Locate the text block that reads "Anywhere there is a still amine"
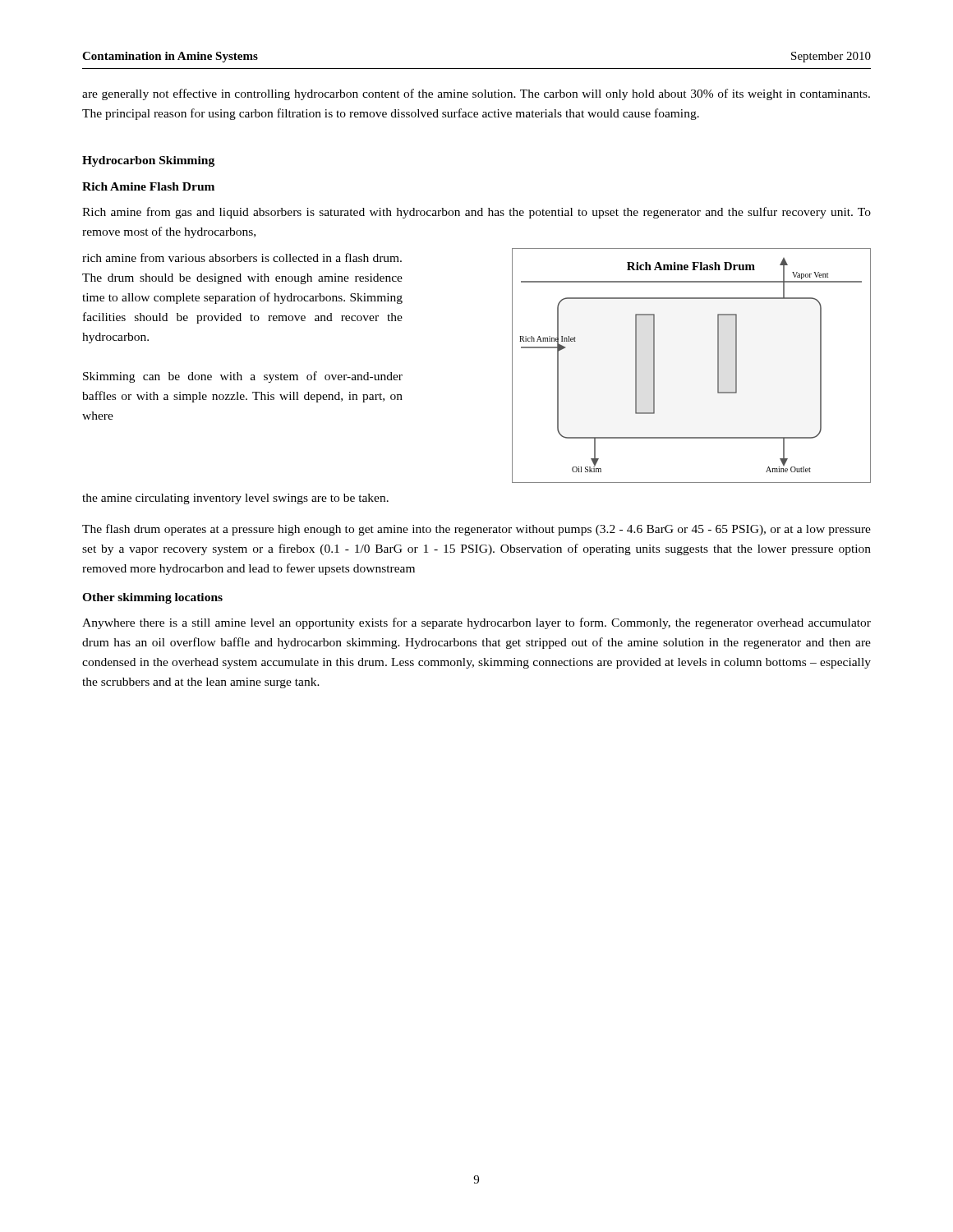 tap(476, 652)
